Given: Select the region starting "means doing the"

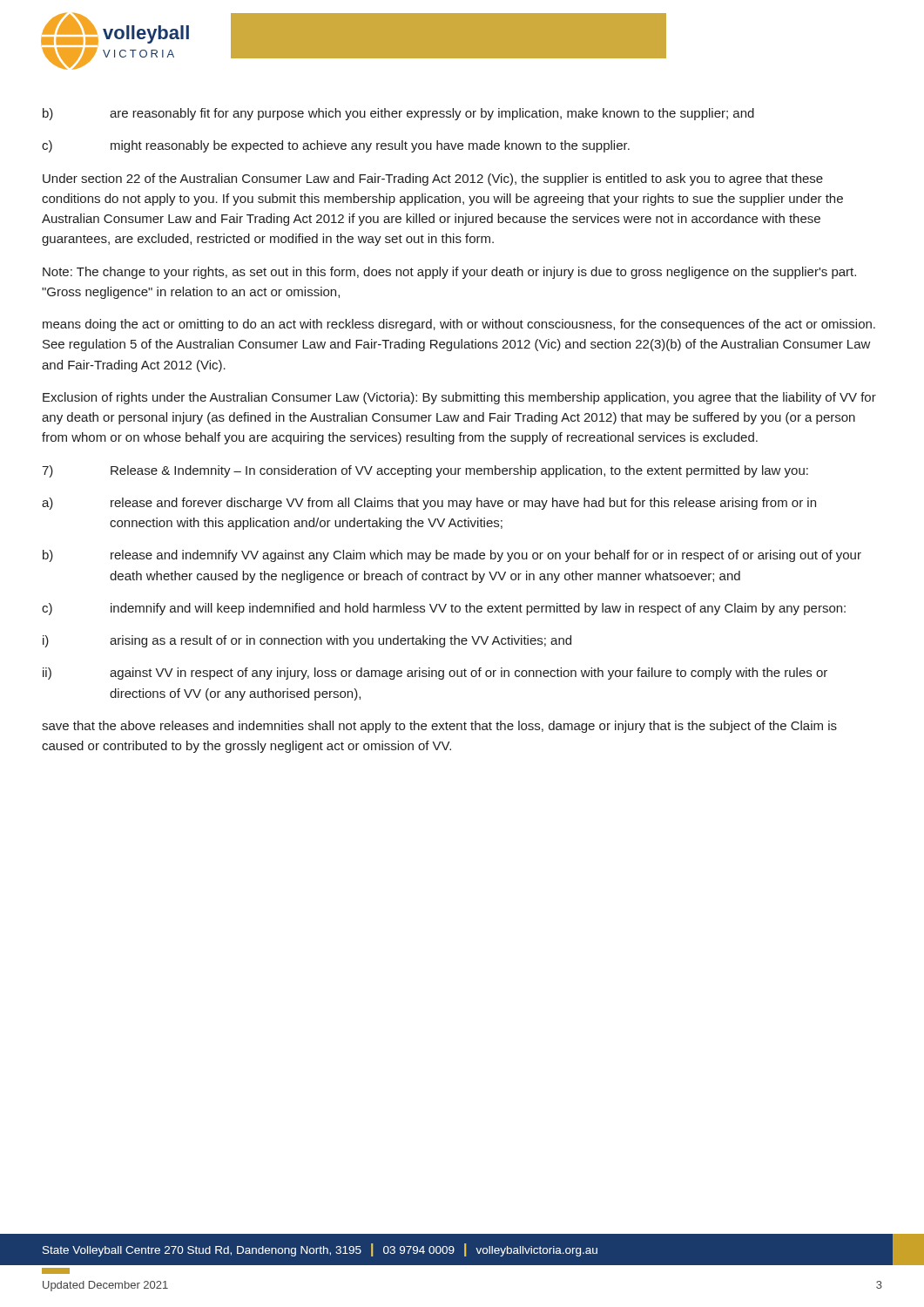Looking at the screenshot, I should click(459, 344).
